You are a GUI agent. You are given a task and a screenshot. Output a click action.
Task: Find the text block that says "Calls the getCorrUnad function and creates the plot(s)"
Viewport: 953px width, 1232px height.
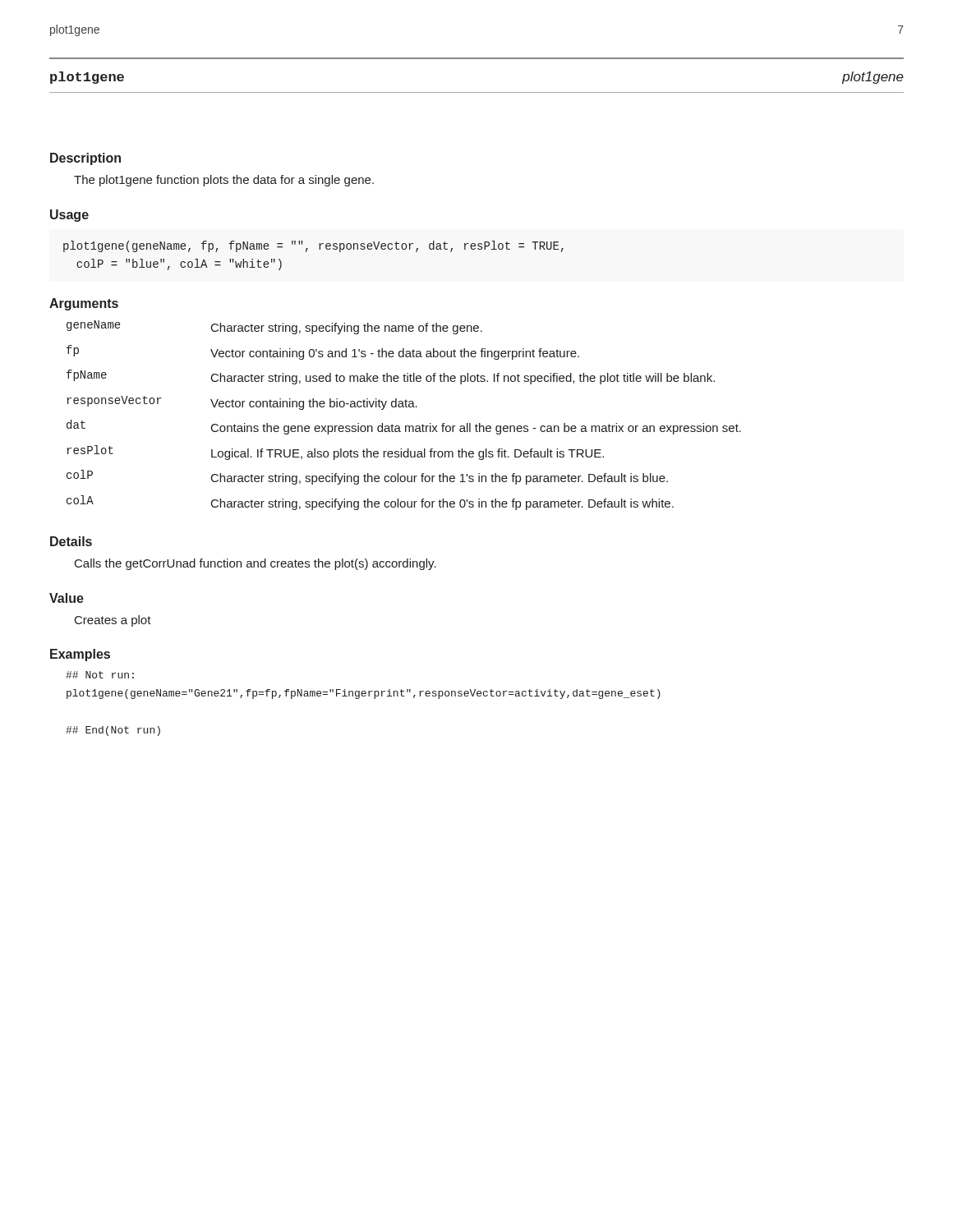[x=255, y=563]
